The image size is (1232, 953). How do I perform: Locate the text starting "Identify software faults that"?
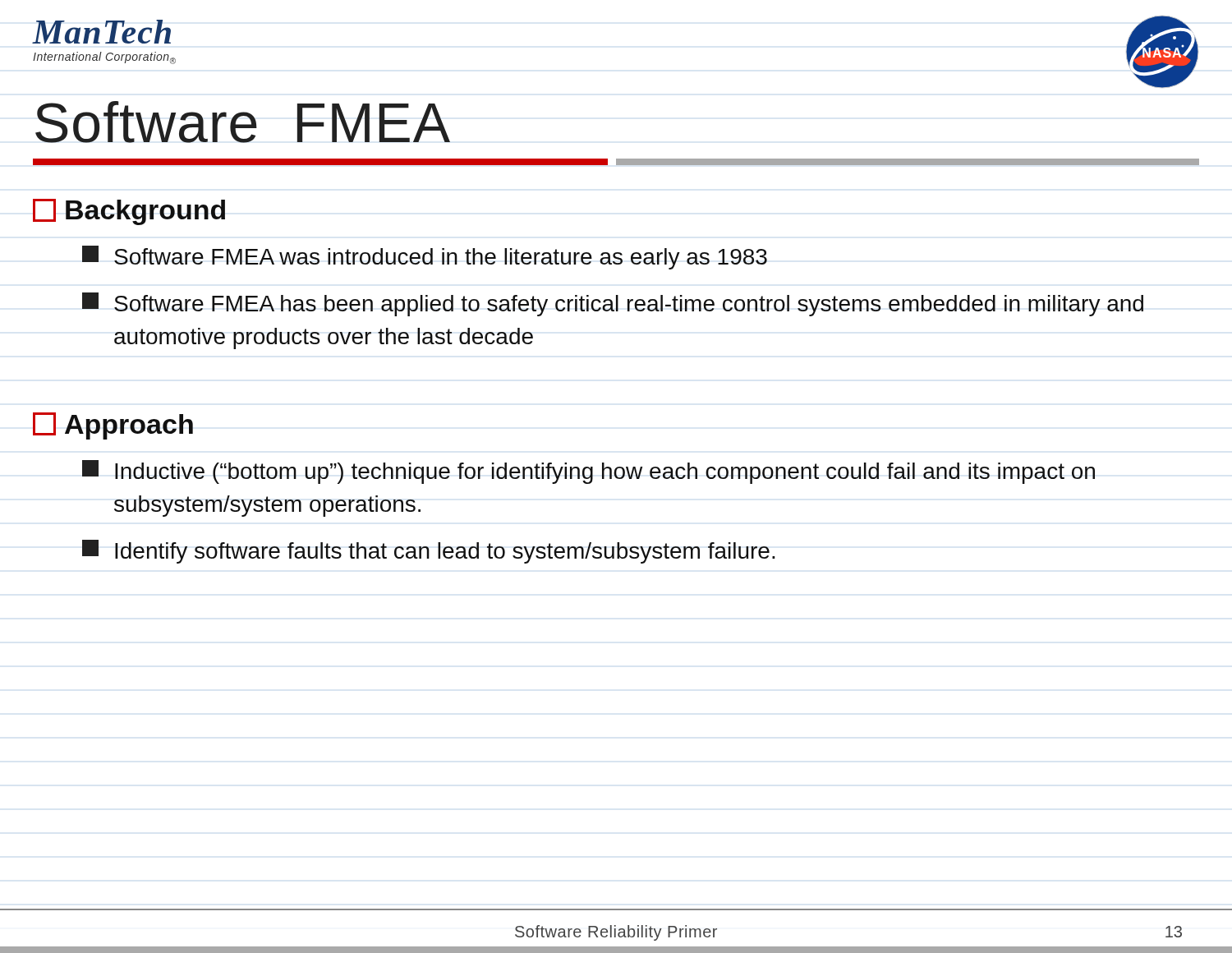pyautogui.click(x=641, y=552)
